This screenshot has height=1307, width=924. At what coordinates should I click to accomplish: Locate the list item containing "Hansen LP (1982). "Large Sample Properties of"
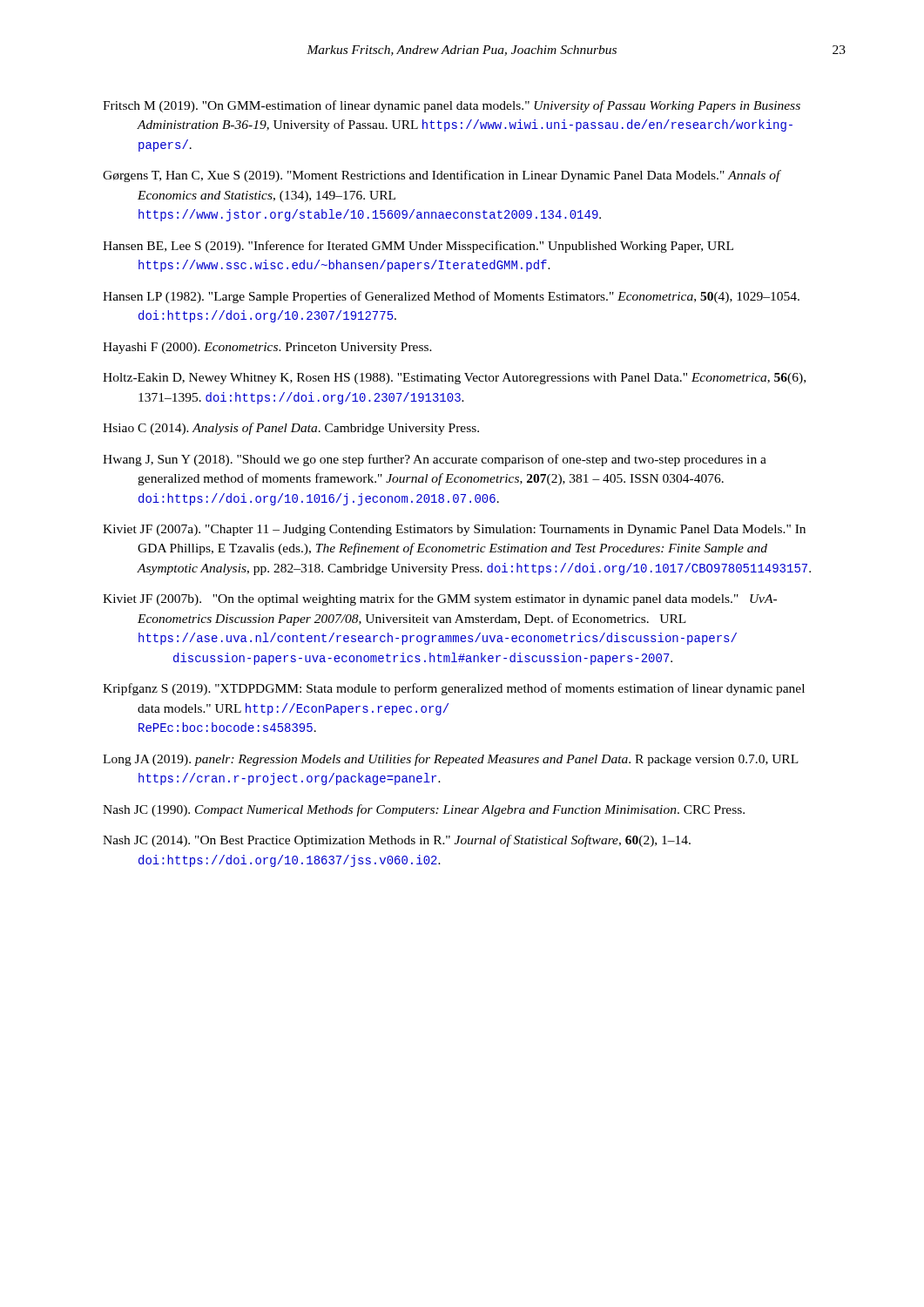coord(451,306)
